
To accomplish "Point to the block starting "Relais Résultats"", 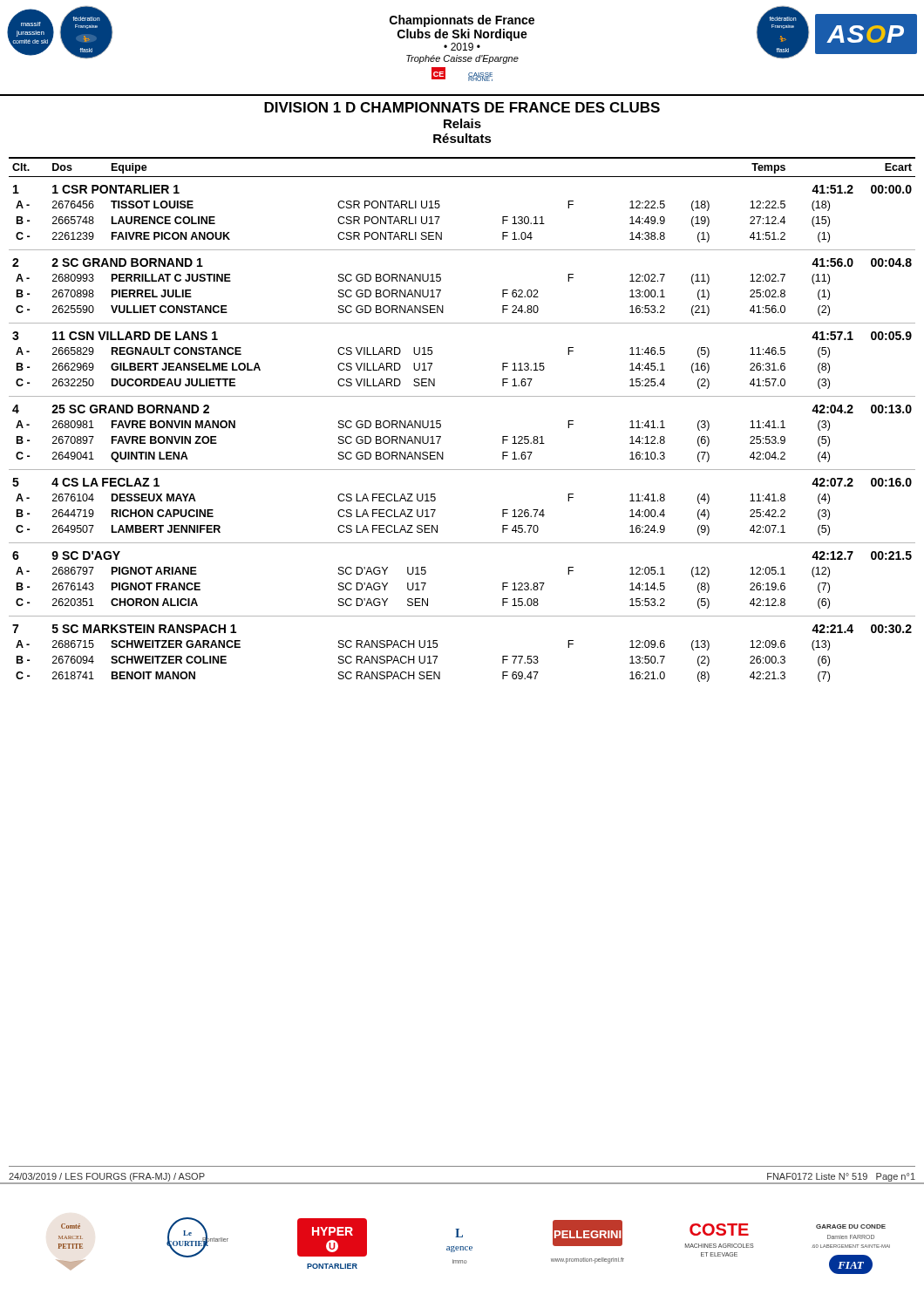I will click(462, 131).
